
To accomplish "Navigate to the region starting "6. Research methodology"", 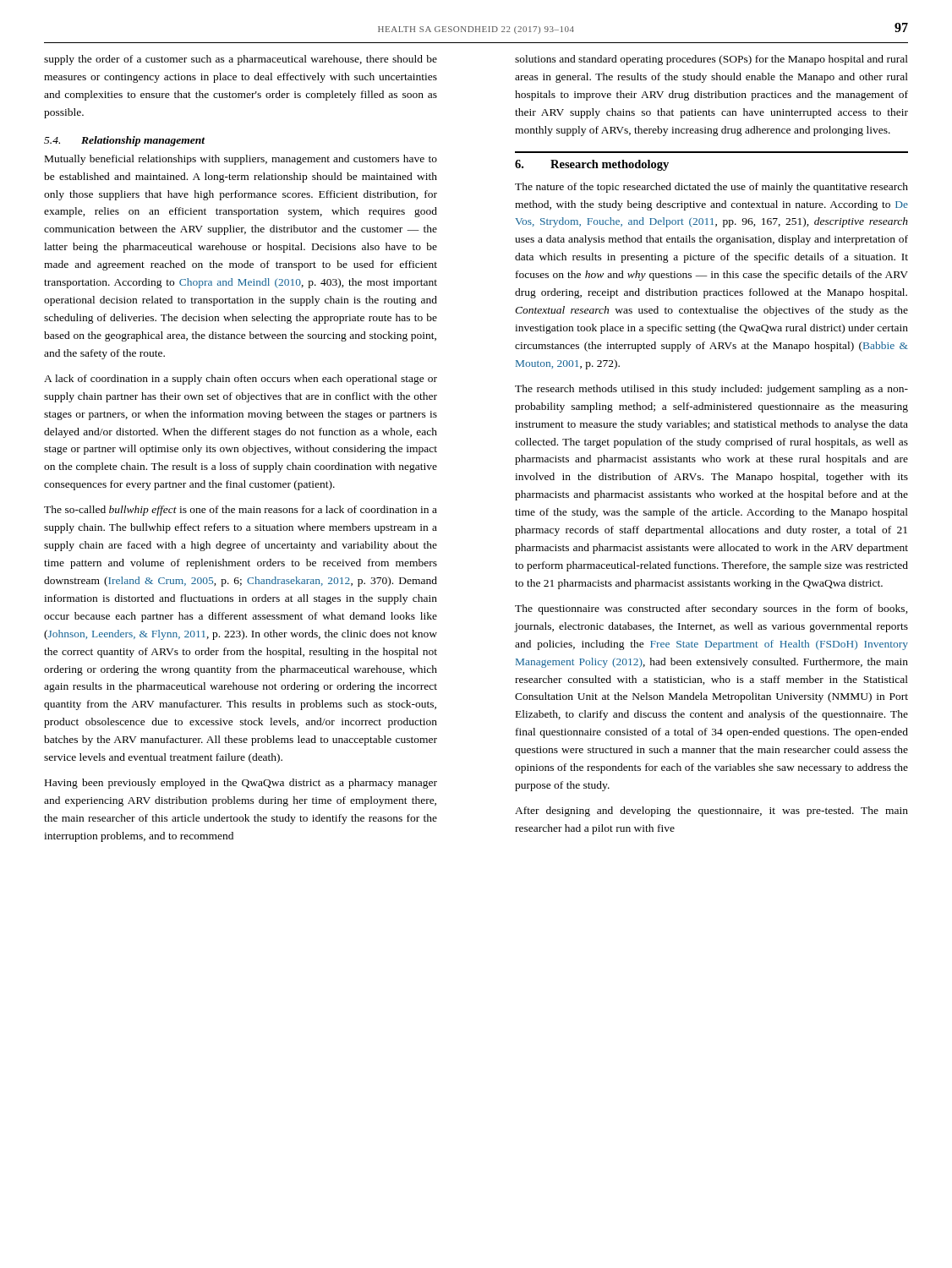I will 592,164.
